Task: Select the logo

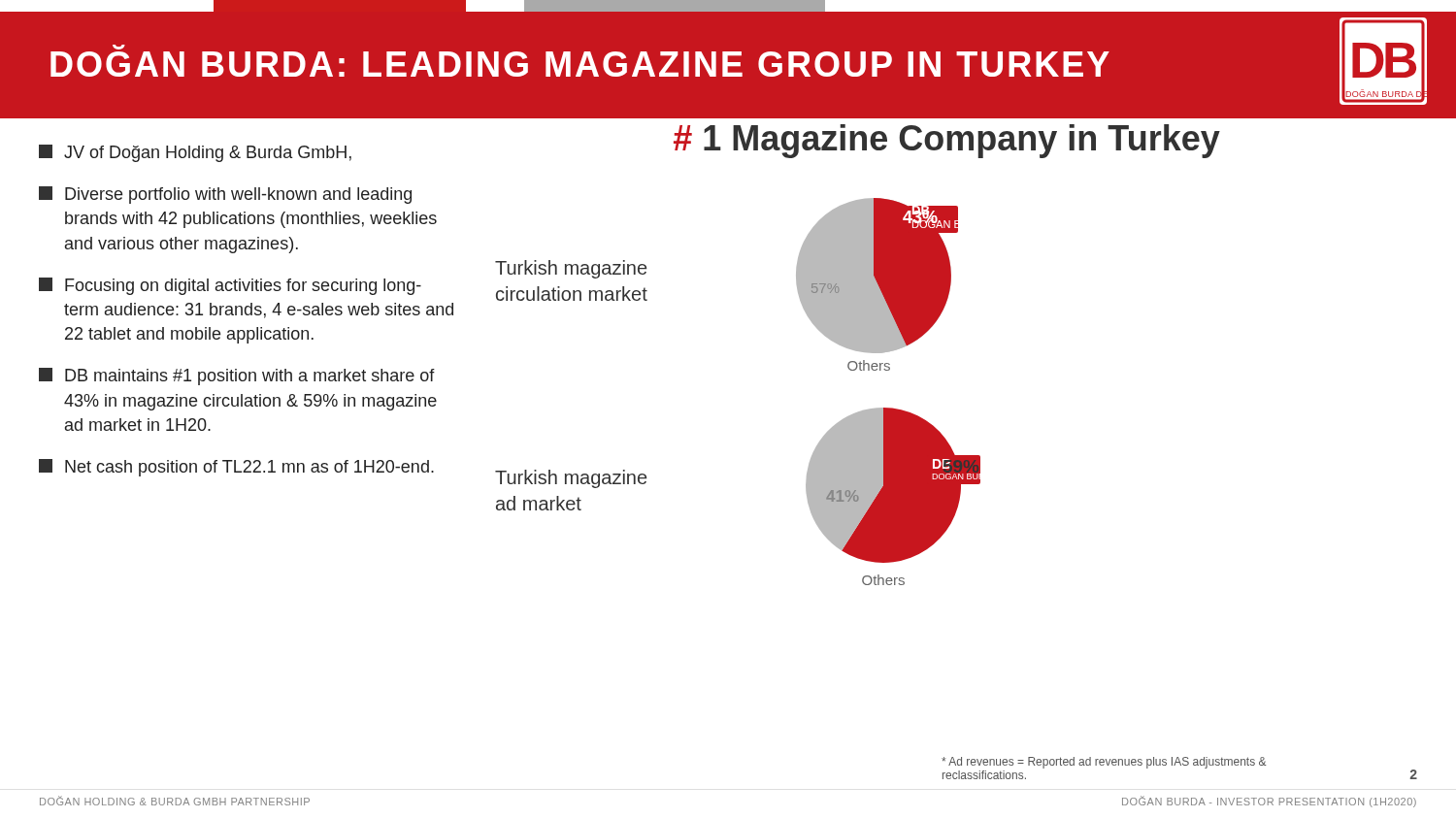Action: [1383, 61]
